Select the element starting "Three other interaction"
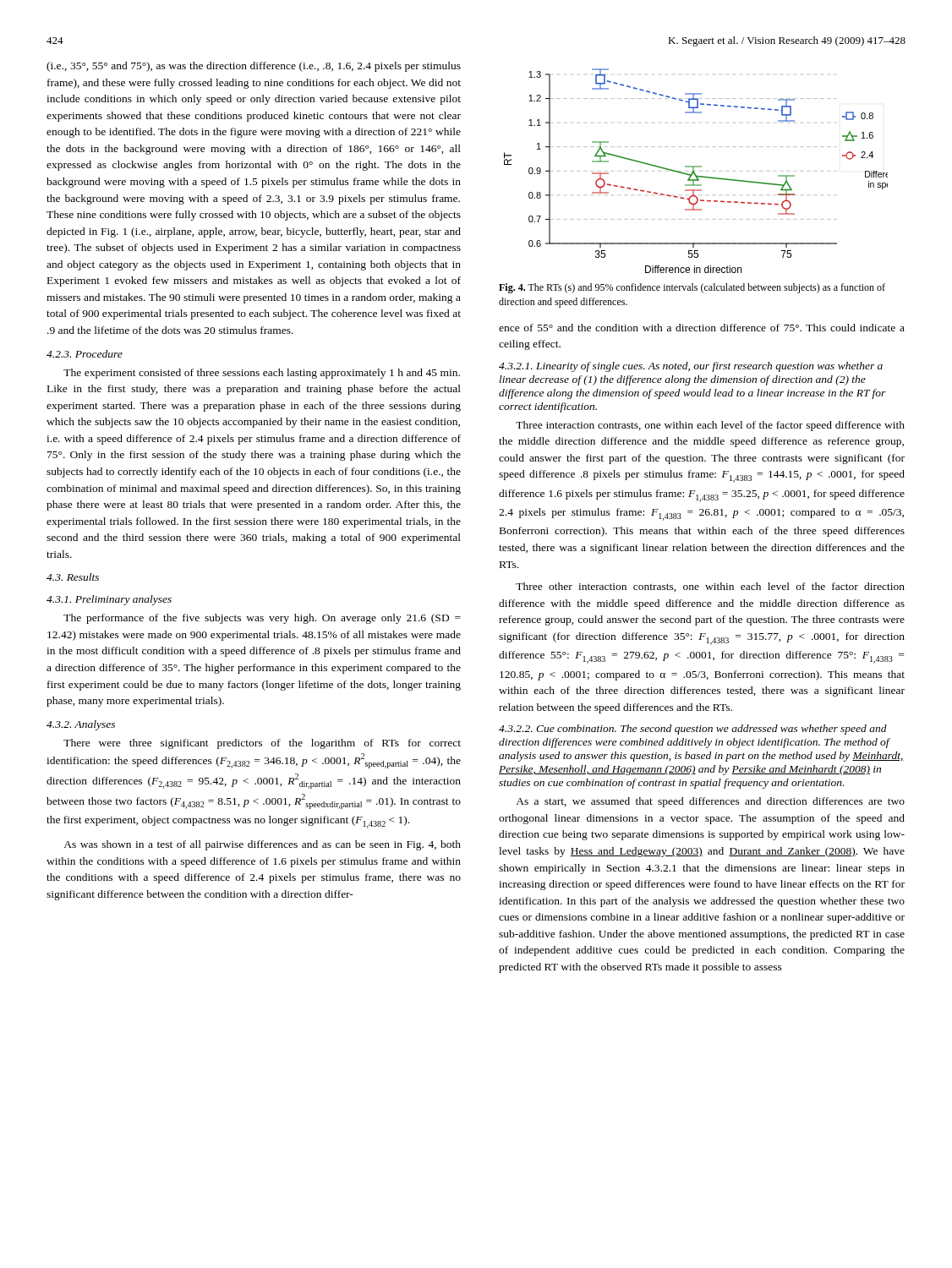This screenshot has width=952, height=1268. (x=702, y=647)
